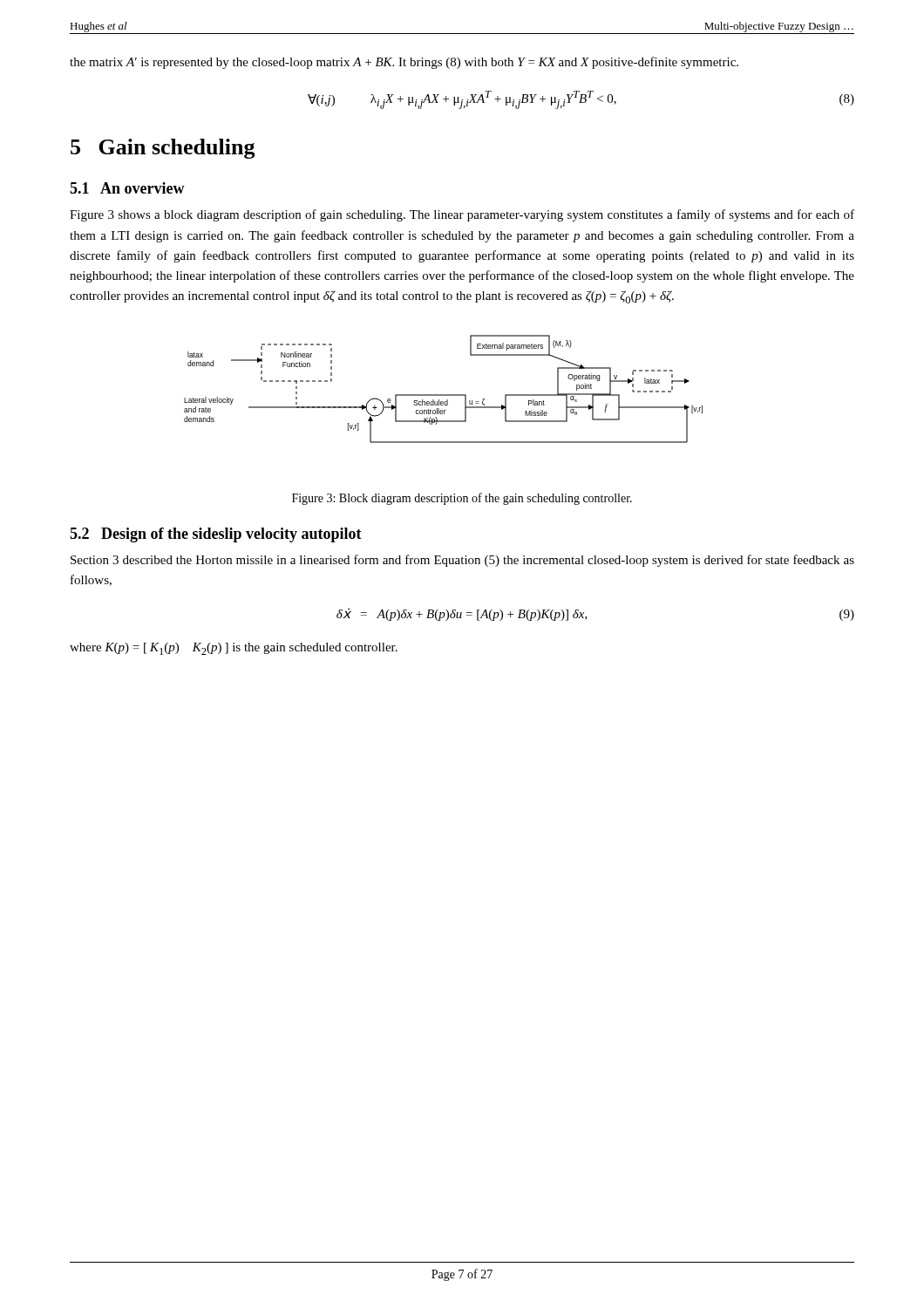This screenshot has width=924, height=1308.
Task: Click on the region starting "∀(i,j) λi,jX + μi,jAX"
Action: (x=581, y=99)
